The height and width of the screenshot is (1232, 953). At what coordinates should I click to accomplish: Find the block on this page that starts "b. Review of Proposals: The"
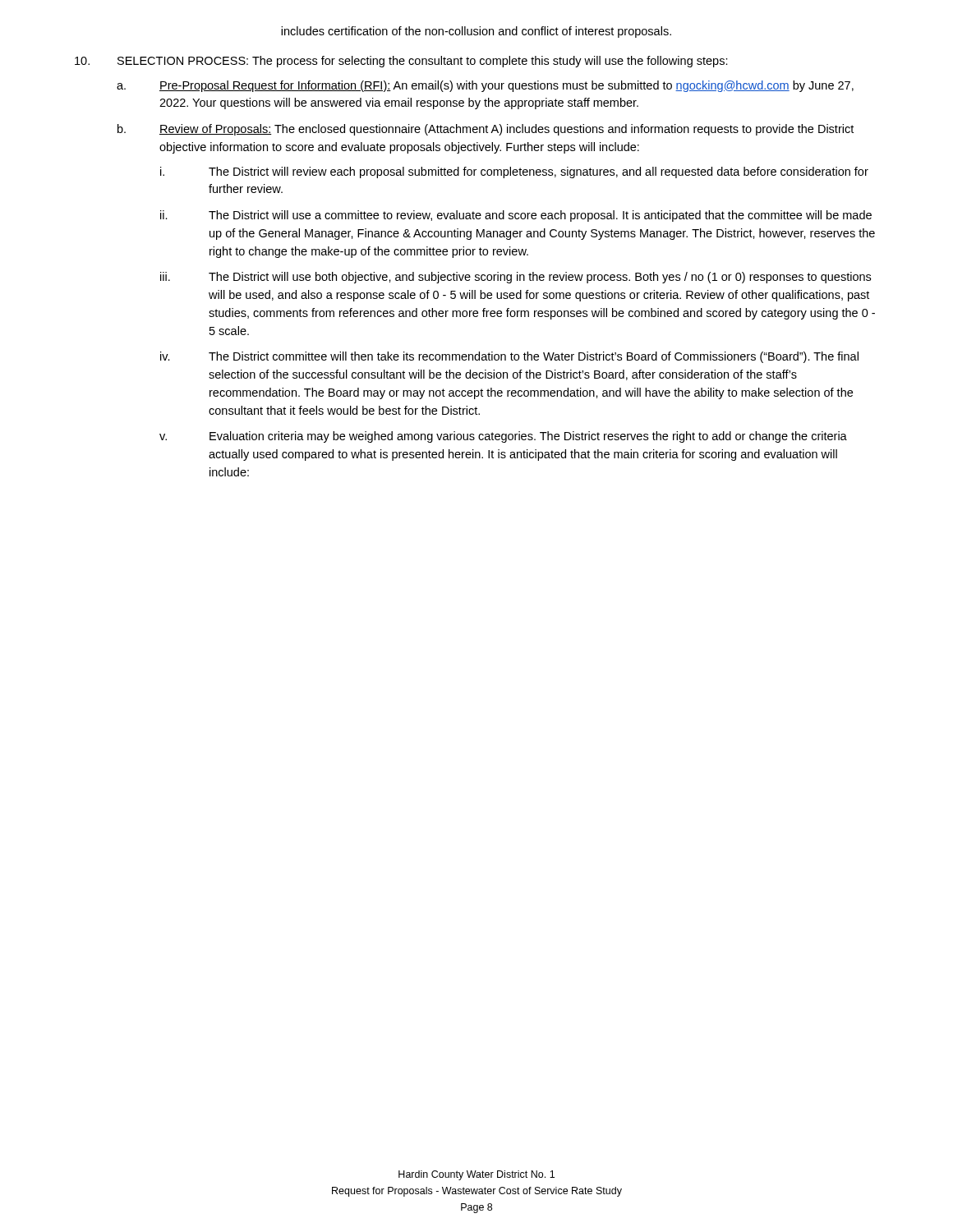click(x=498, y=305)
